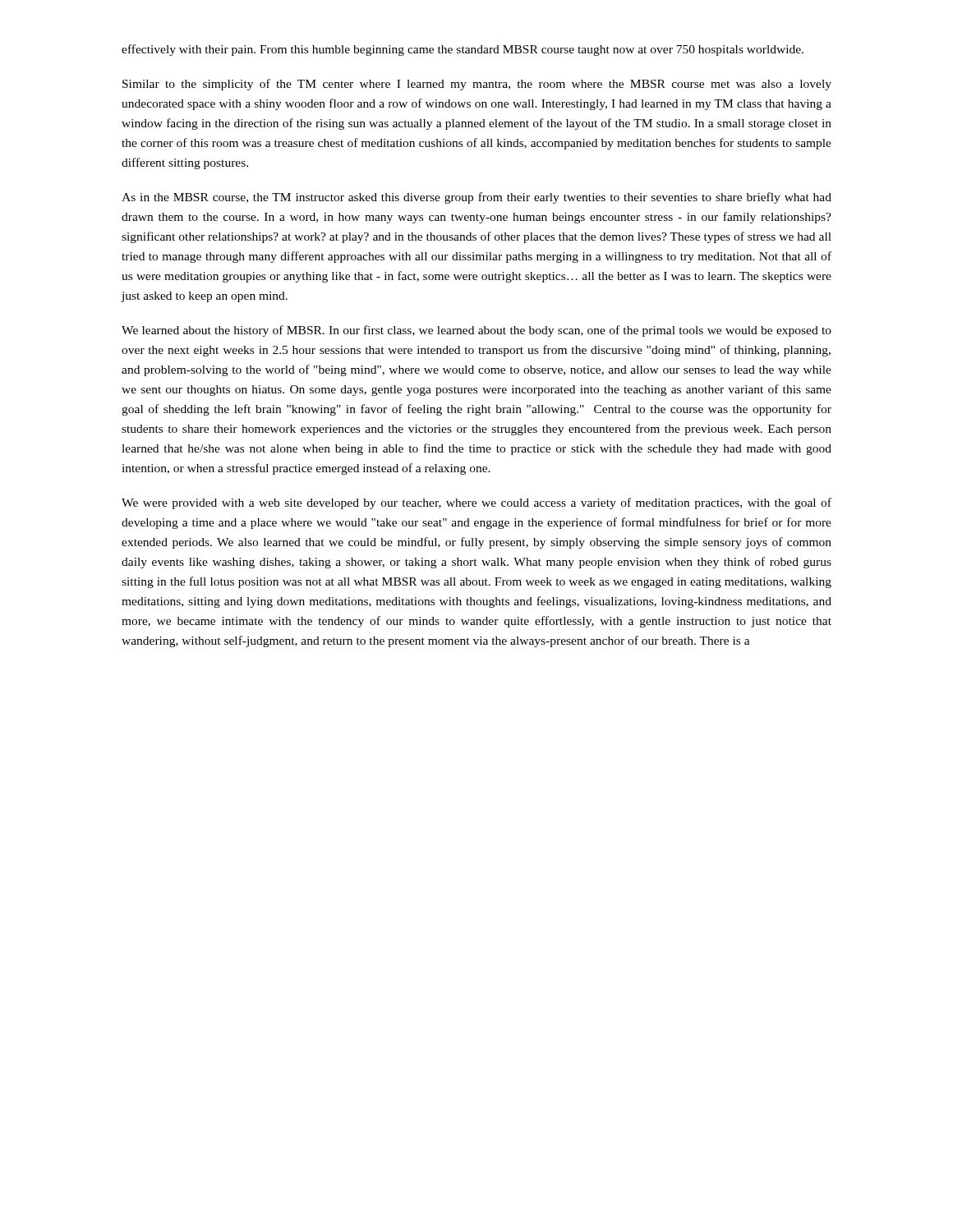Viewport: 953px width, 1232px height.
Task: Click the passage that begins "As in the MBSR course, the TM"
Action: [476, 246]
